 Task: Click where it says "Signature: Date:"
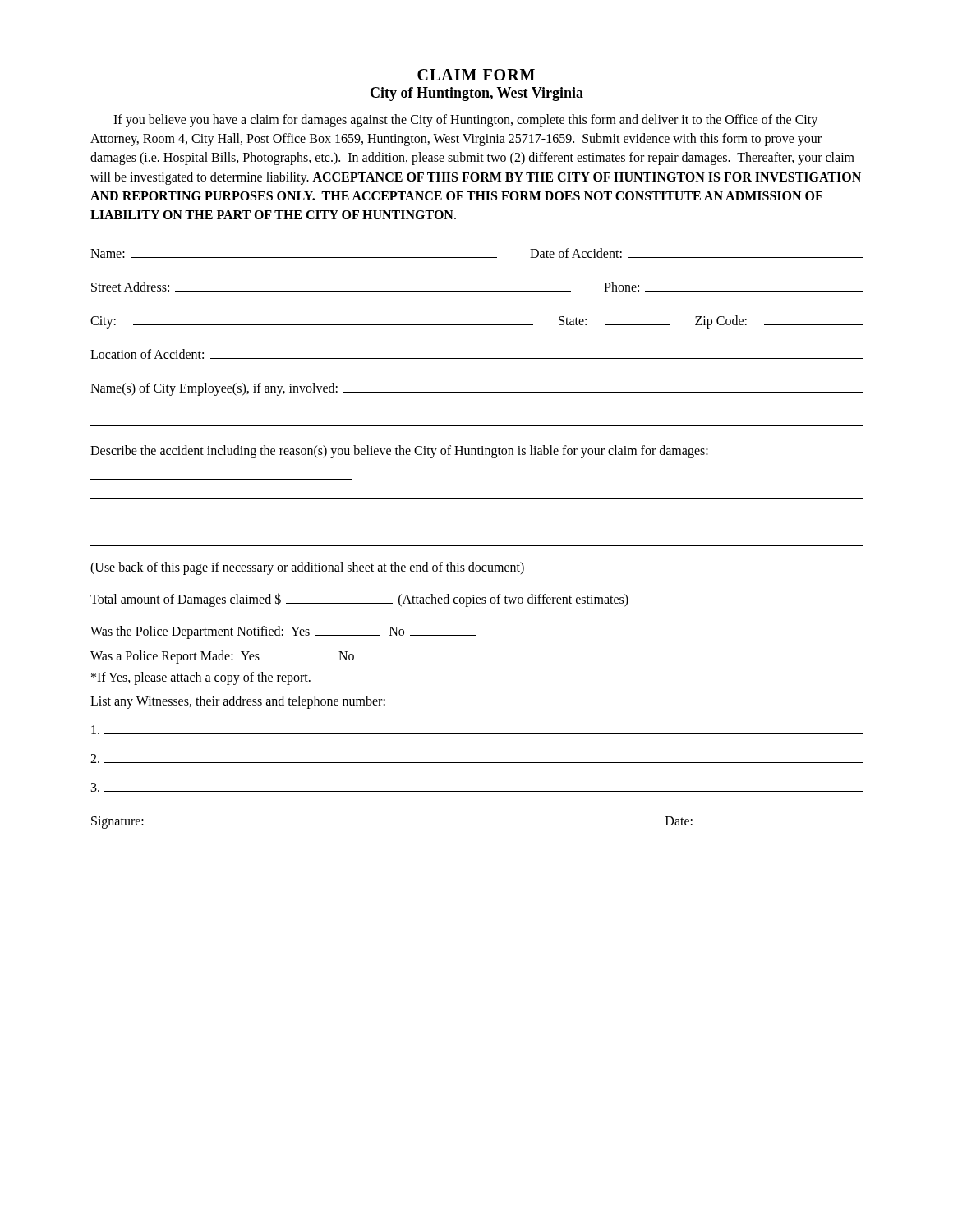point(117,822)
